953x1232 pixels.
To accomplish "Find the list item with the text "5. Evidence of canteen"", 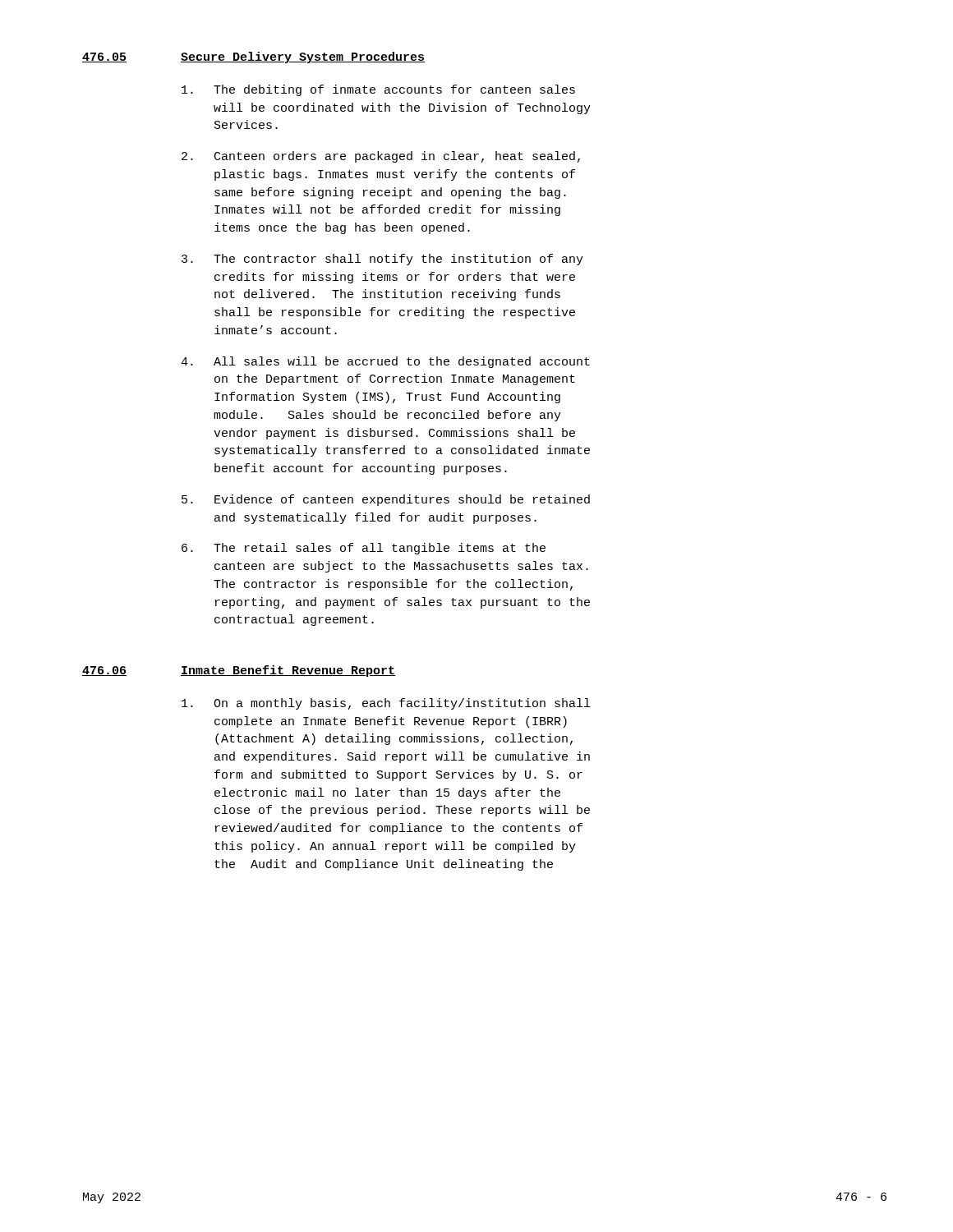I will click(386, 510).
